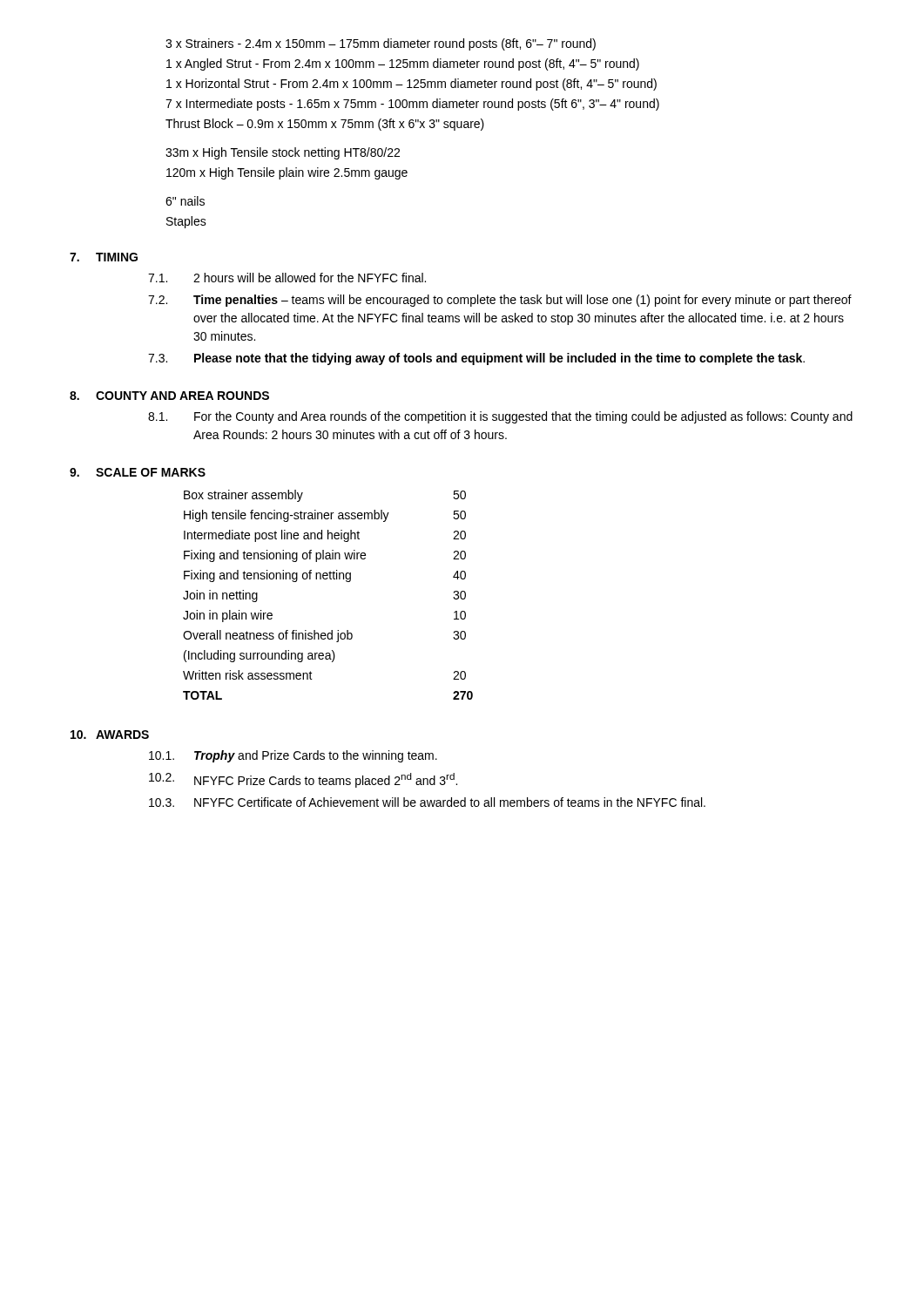The image size is (924, 1307).
Task: Locate the text "7. TIMING"
Action: [x=104, y=257]
